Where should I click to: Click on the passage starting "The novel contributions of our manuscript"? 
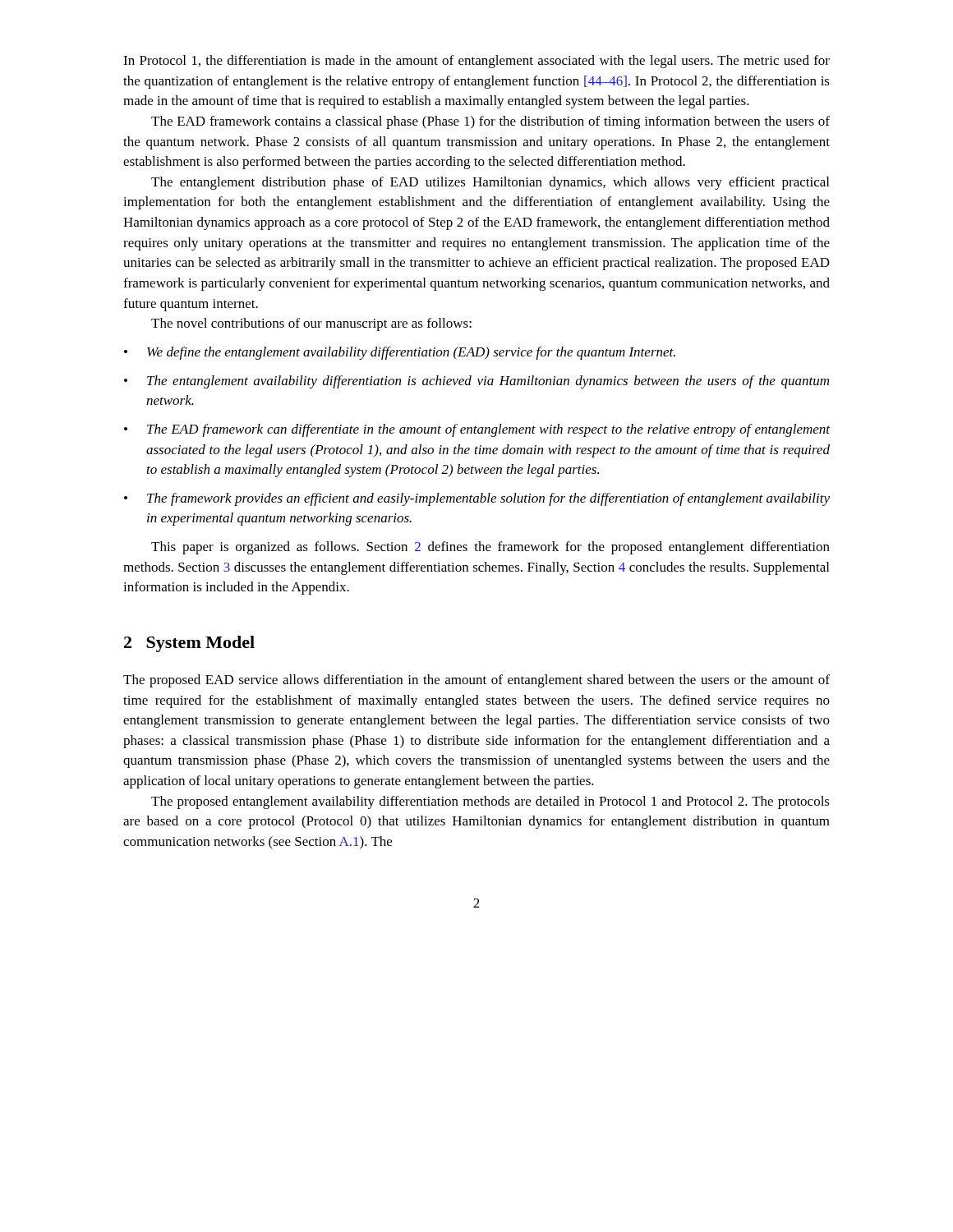pyautogui.click(x=476, y=324)
